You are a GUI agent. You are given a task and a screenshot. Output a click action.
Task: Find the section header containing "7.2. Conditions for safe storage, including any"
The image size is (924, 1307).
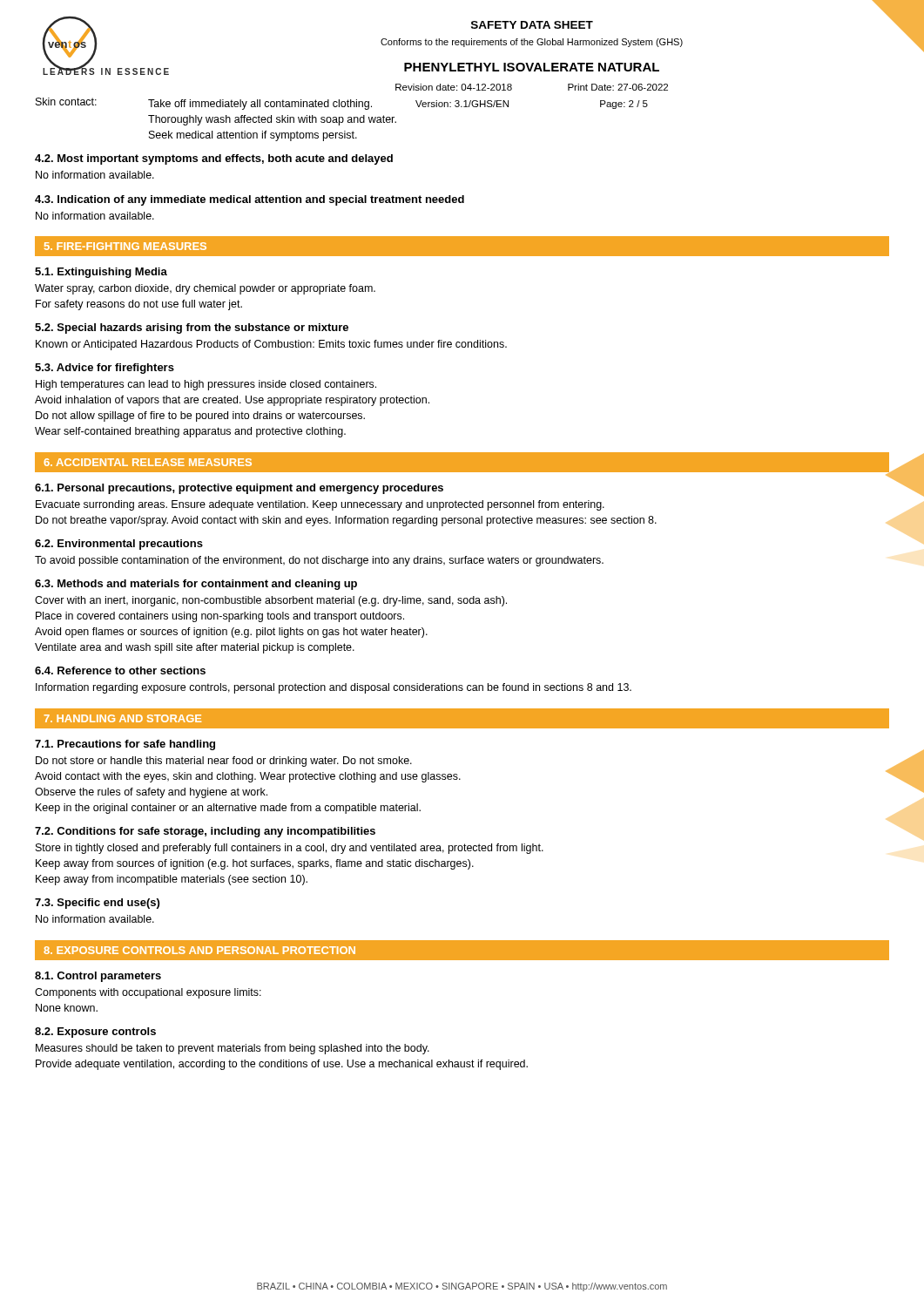[205, 831]
